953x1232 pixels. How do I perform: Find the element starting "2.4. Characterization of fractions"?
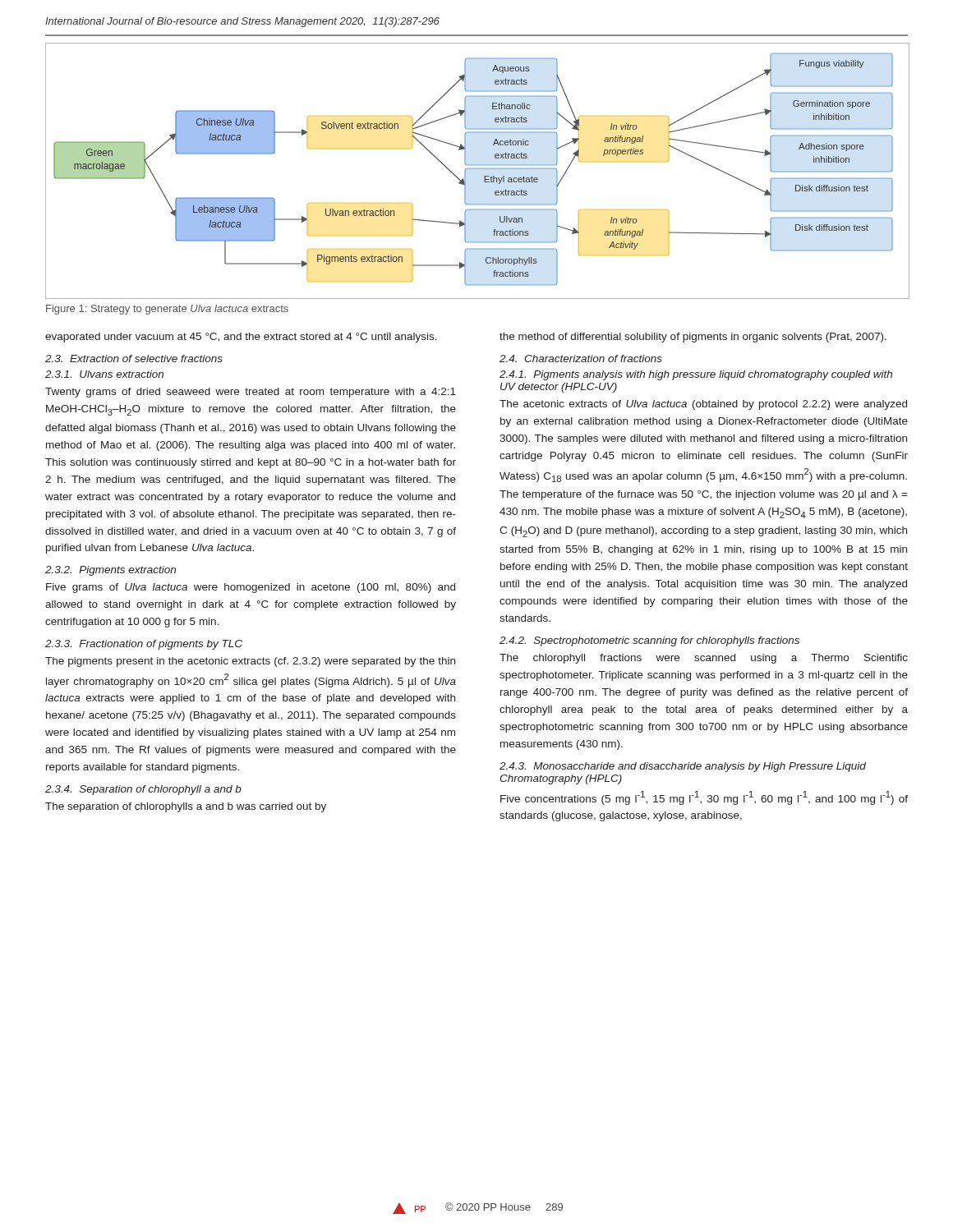[581, 358]
